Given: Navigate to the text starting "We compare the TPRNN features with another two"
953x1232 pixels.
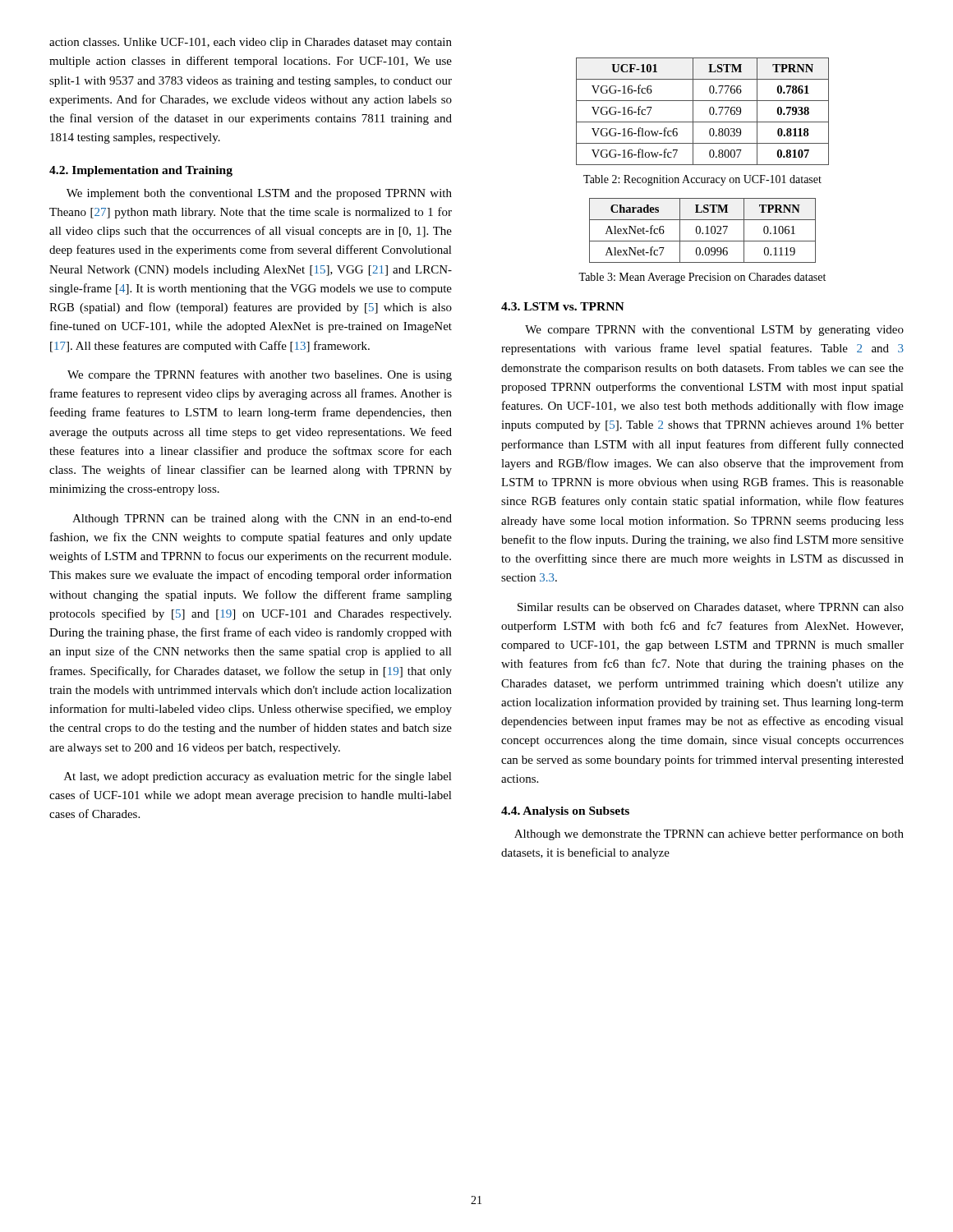Looking at the screenshot, I should pos(251,432).
